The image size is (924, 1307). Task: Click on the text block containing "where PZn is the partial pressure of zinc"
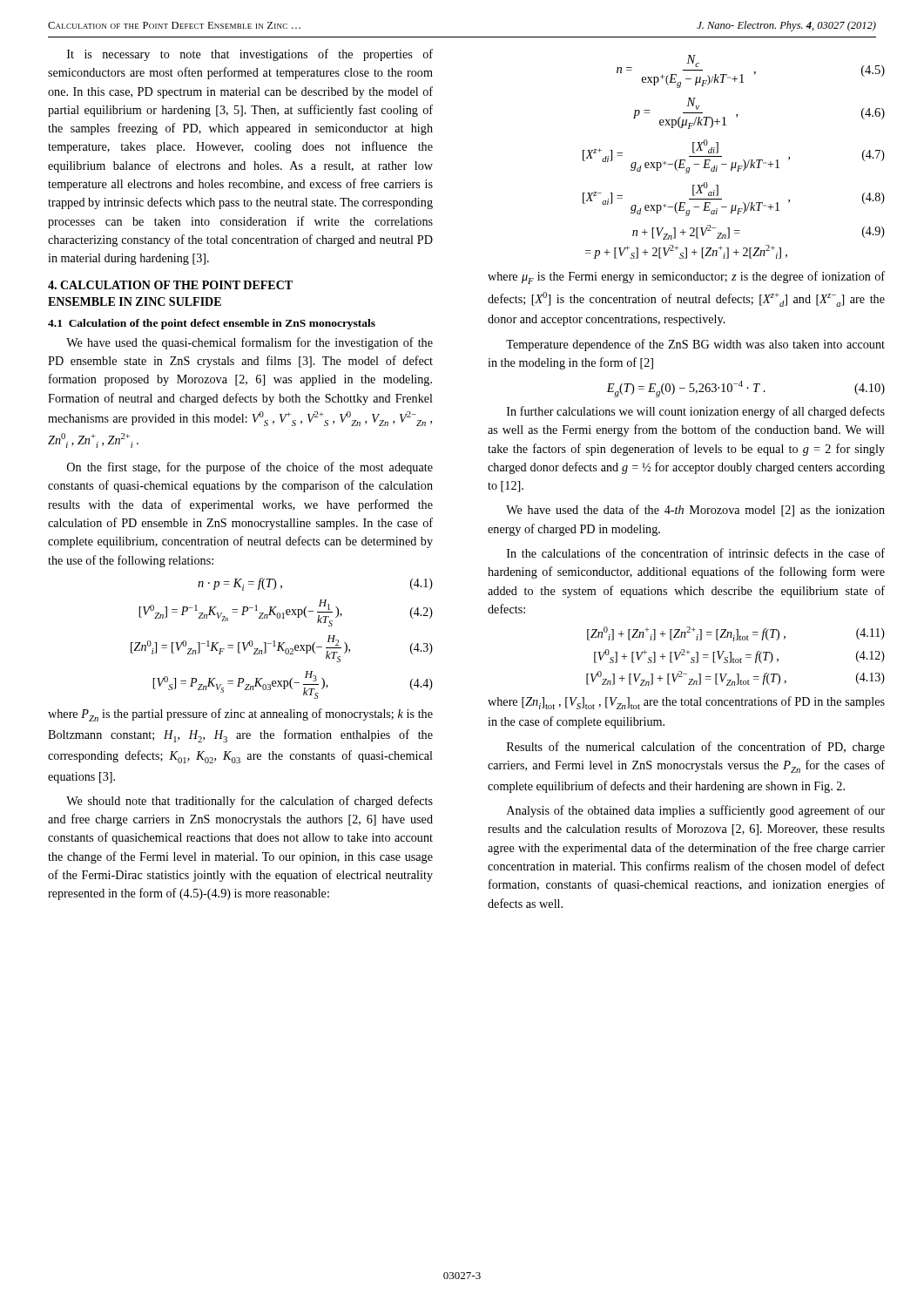240,804
